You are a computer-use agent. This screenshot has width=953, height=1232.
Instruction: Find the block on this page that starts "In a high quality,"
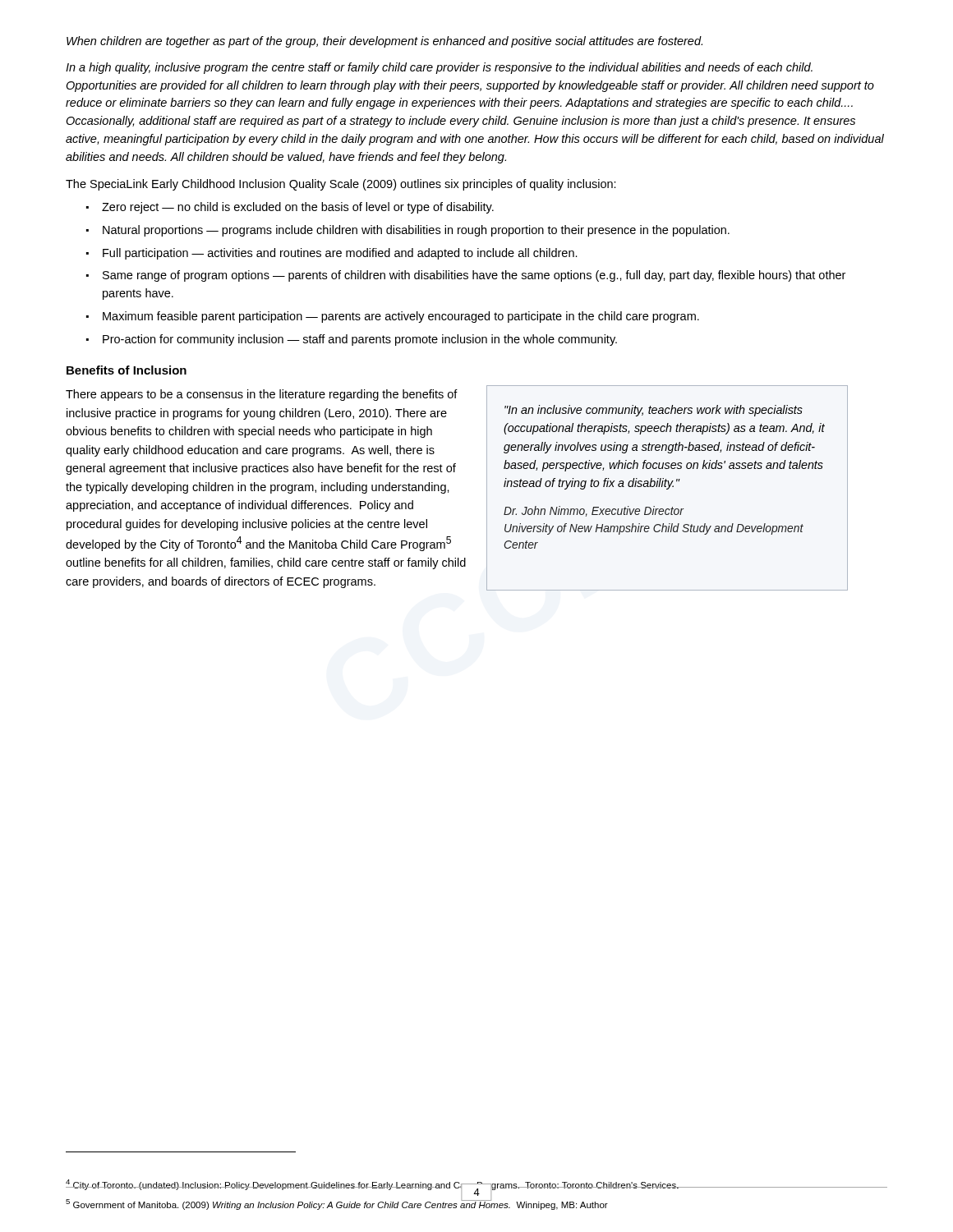point(475,112)
